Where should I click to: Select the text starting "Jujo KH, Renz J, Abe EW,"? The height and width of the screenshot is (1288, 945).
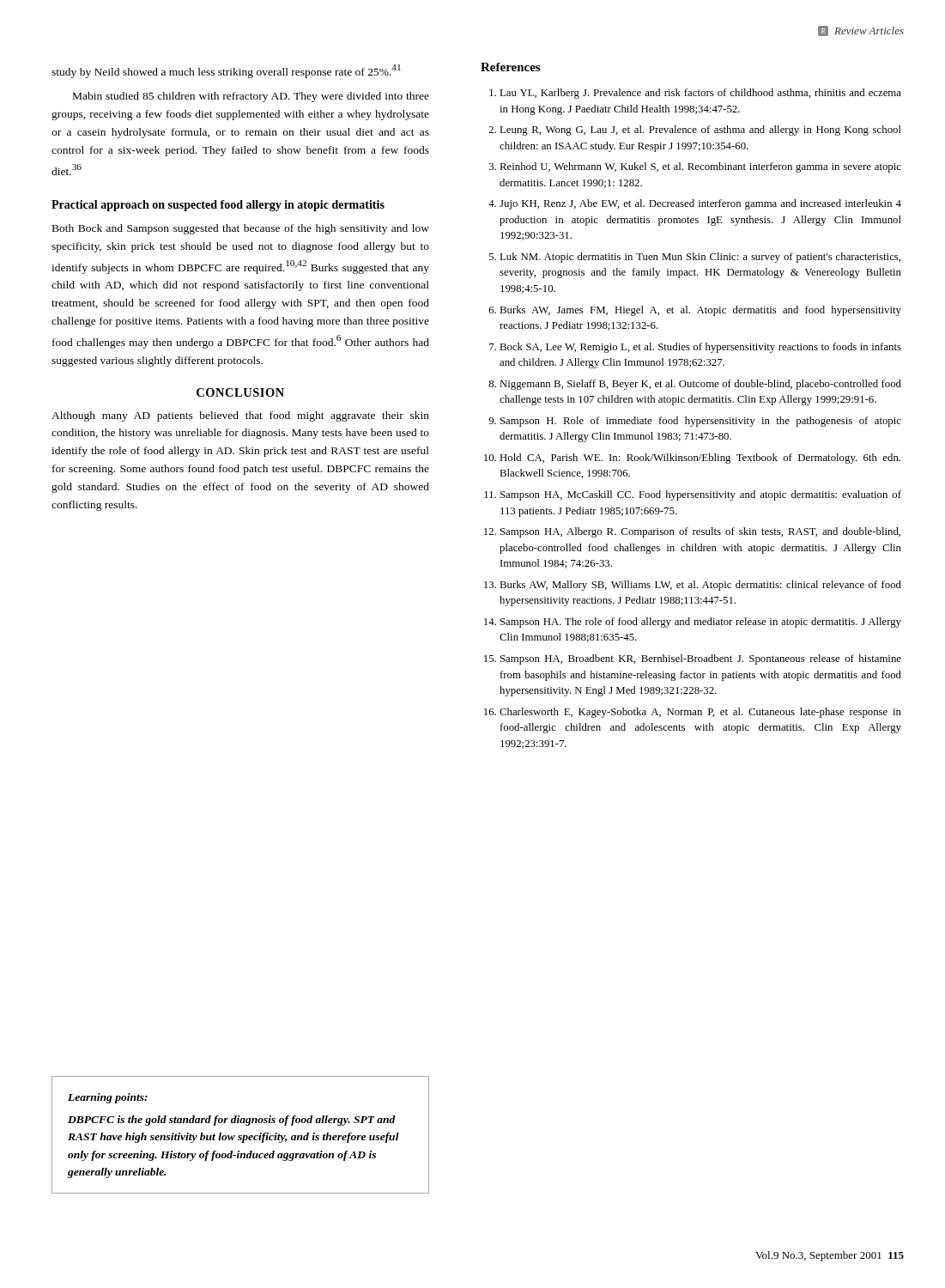(x=700, y=220)
